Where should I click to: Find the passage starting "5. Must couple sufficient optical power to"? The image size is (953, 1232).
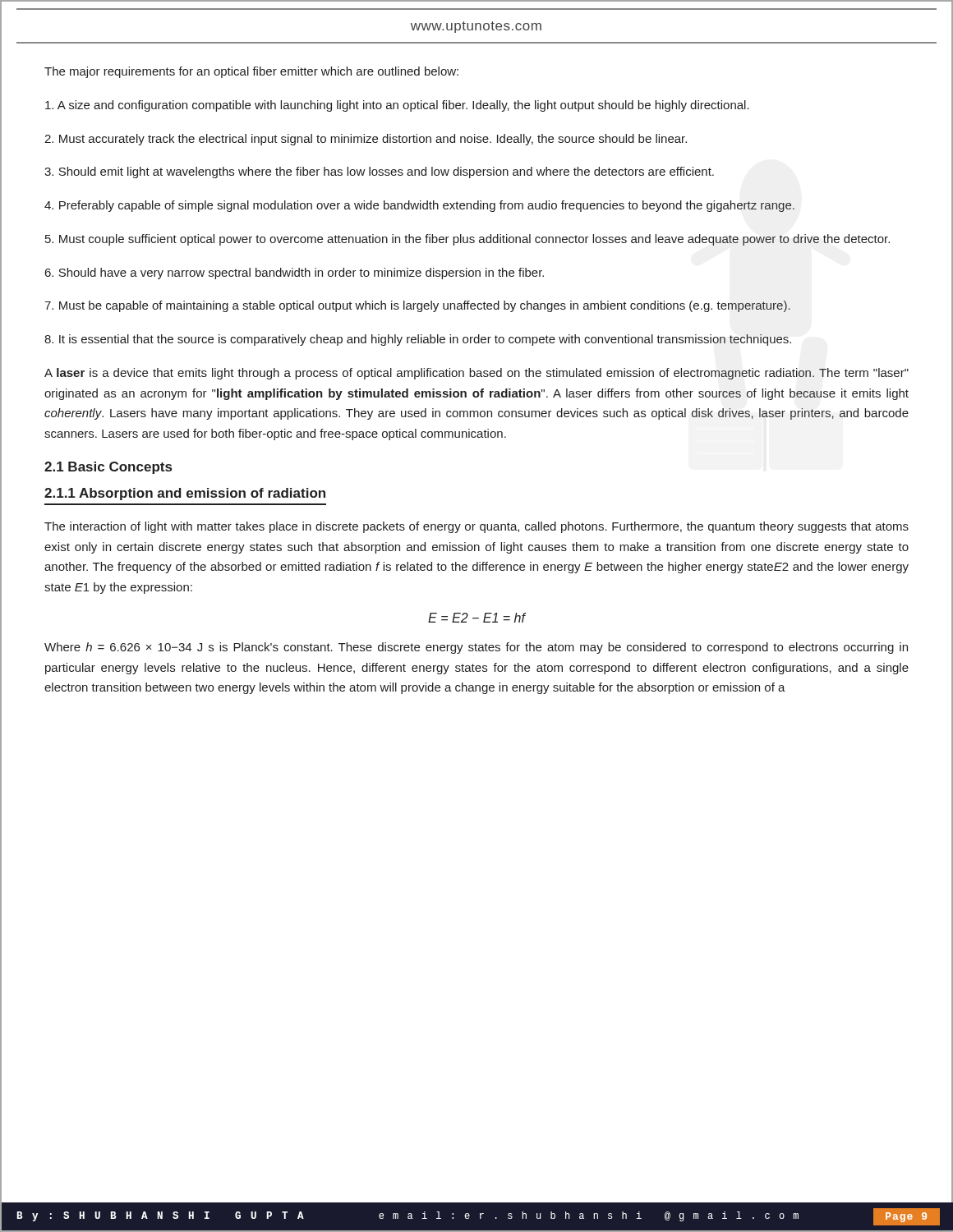(x=468, y=238)
